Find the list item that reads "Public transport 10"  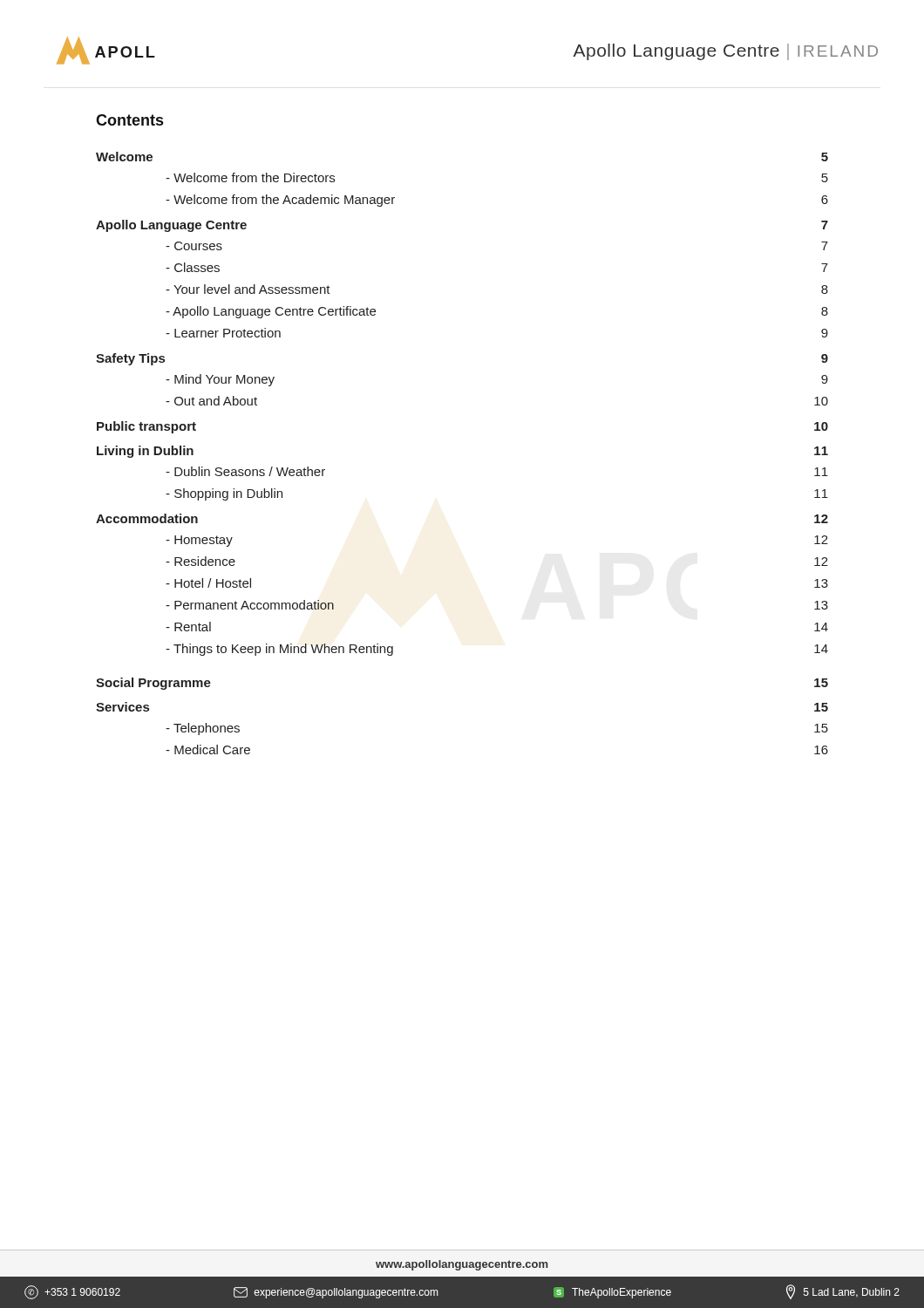coord(141,427)
